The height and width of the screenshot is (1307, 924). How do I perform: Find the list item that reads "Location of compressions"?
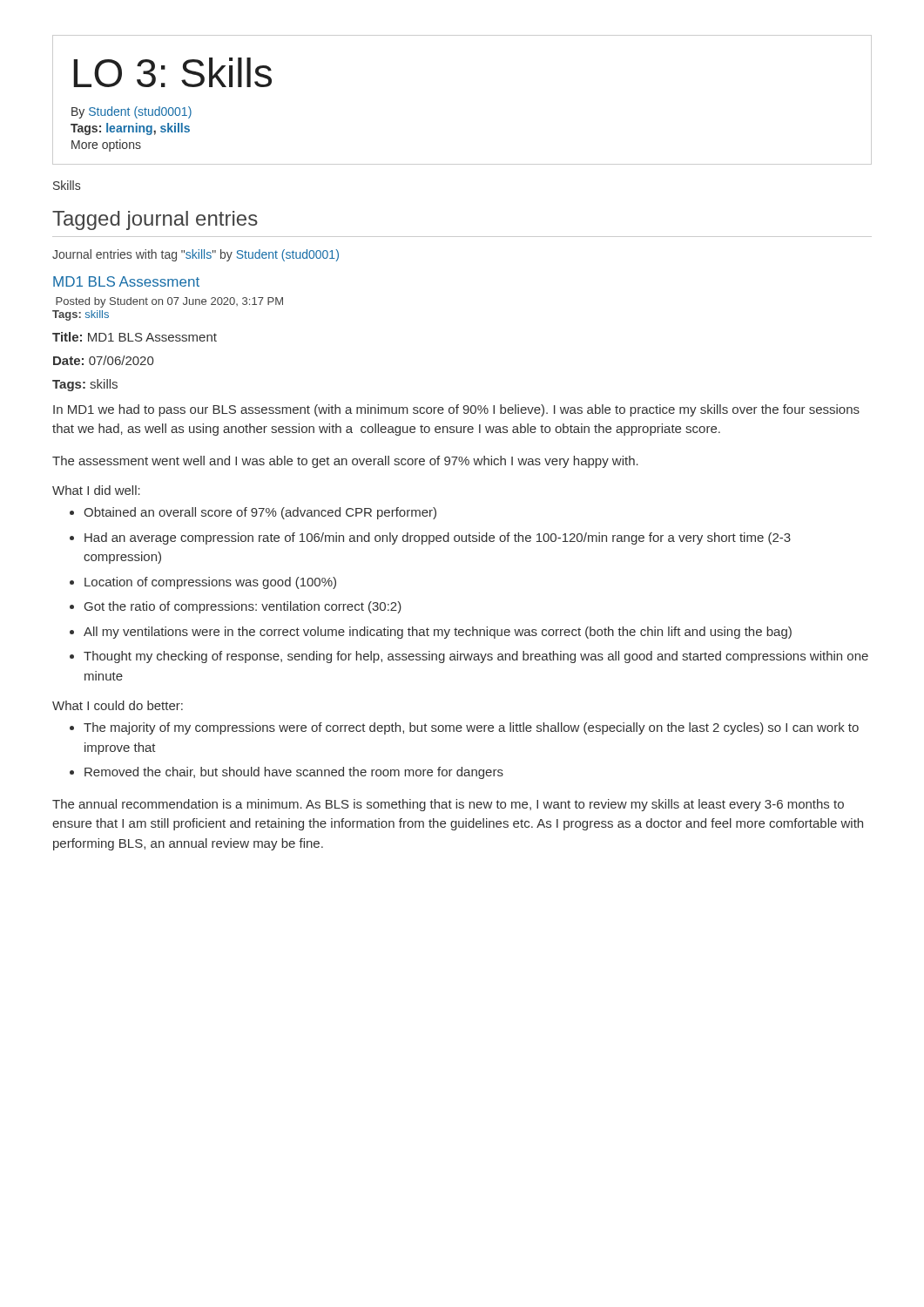point(210,581)
